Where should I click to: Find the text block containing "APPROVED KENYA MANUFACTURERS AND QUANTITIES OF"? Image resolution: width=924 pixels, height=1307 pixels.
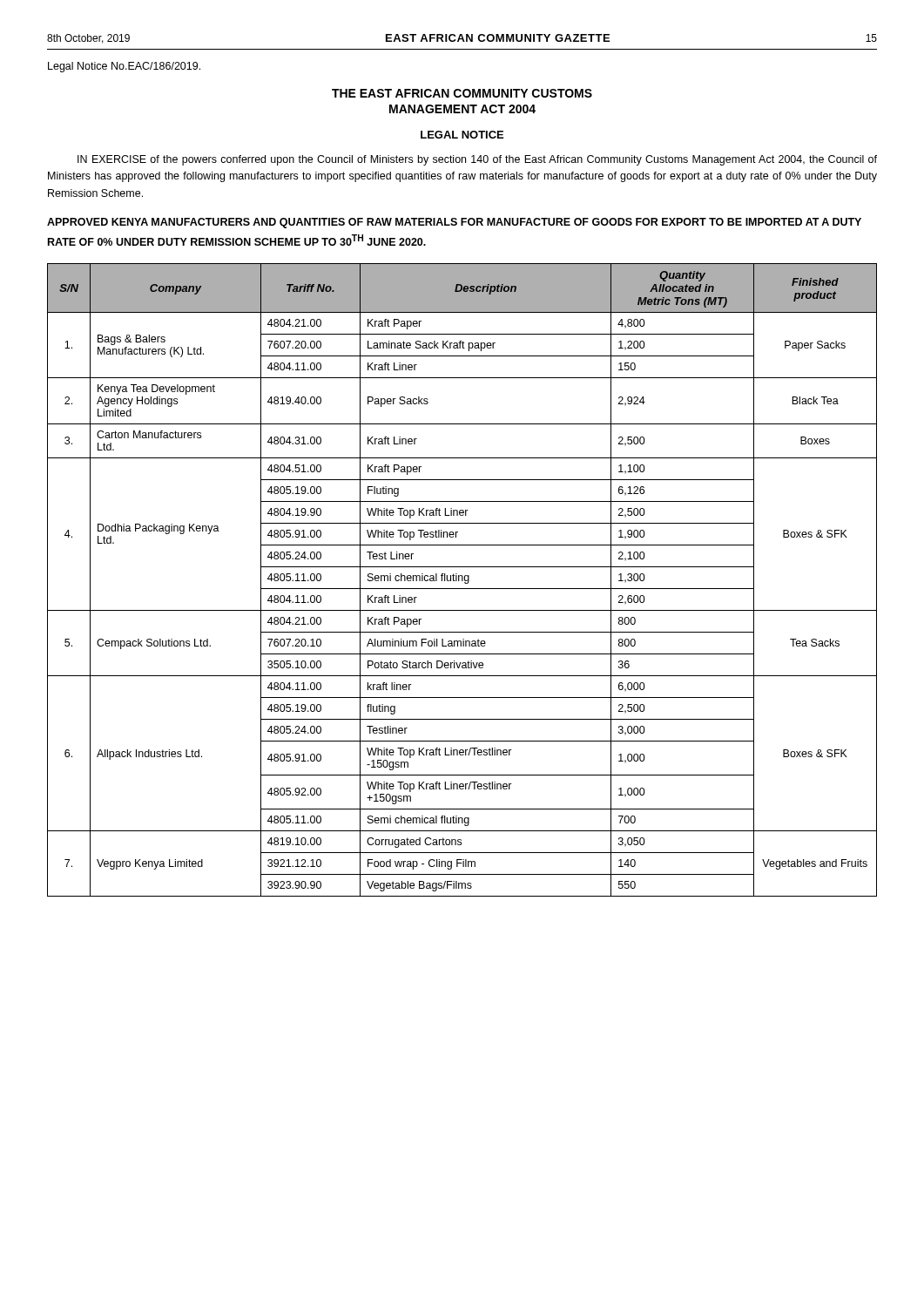(454, 232)
